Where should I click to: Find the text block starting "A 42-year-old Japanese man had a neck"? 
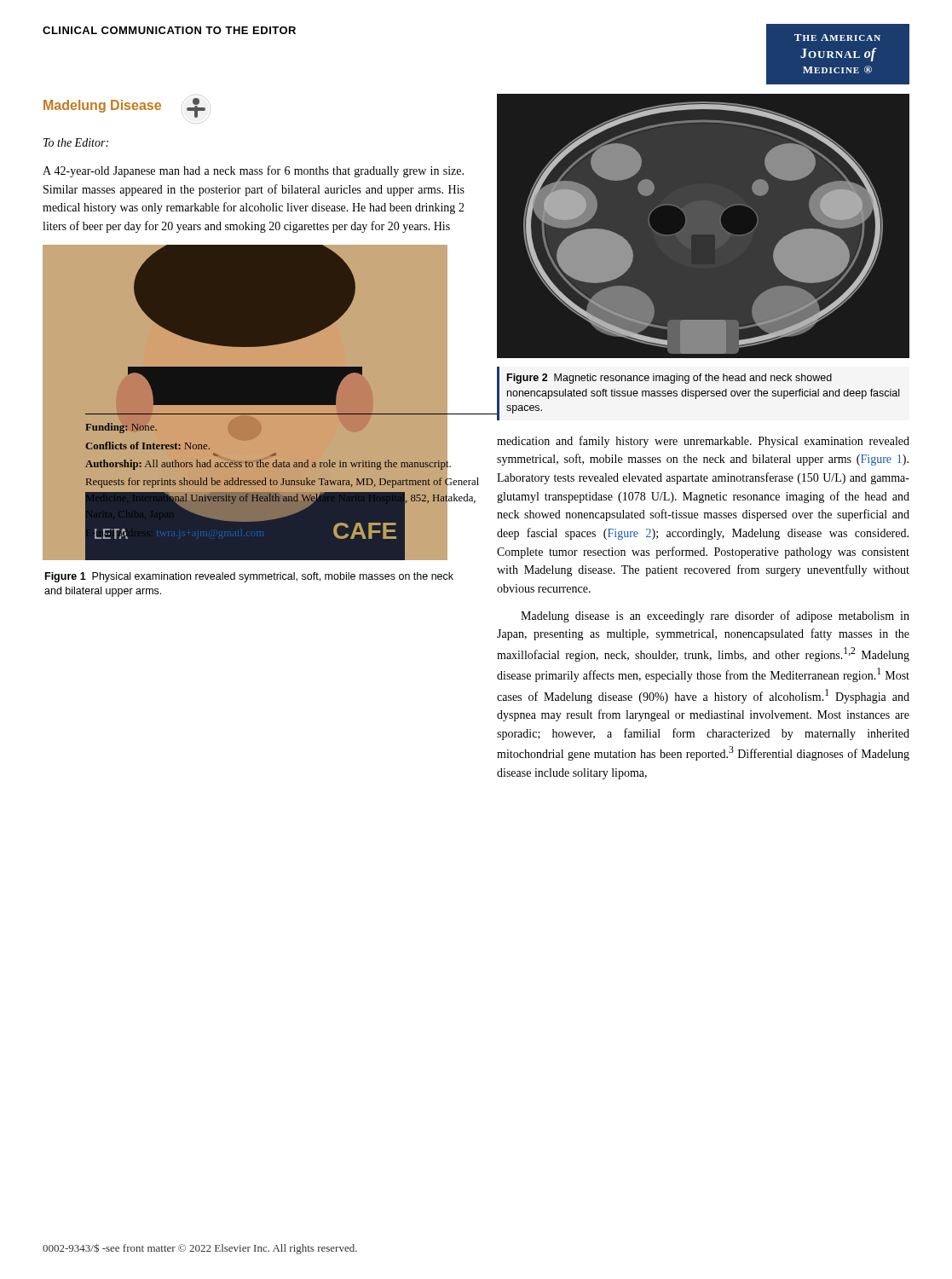click(254, 199)
